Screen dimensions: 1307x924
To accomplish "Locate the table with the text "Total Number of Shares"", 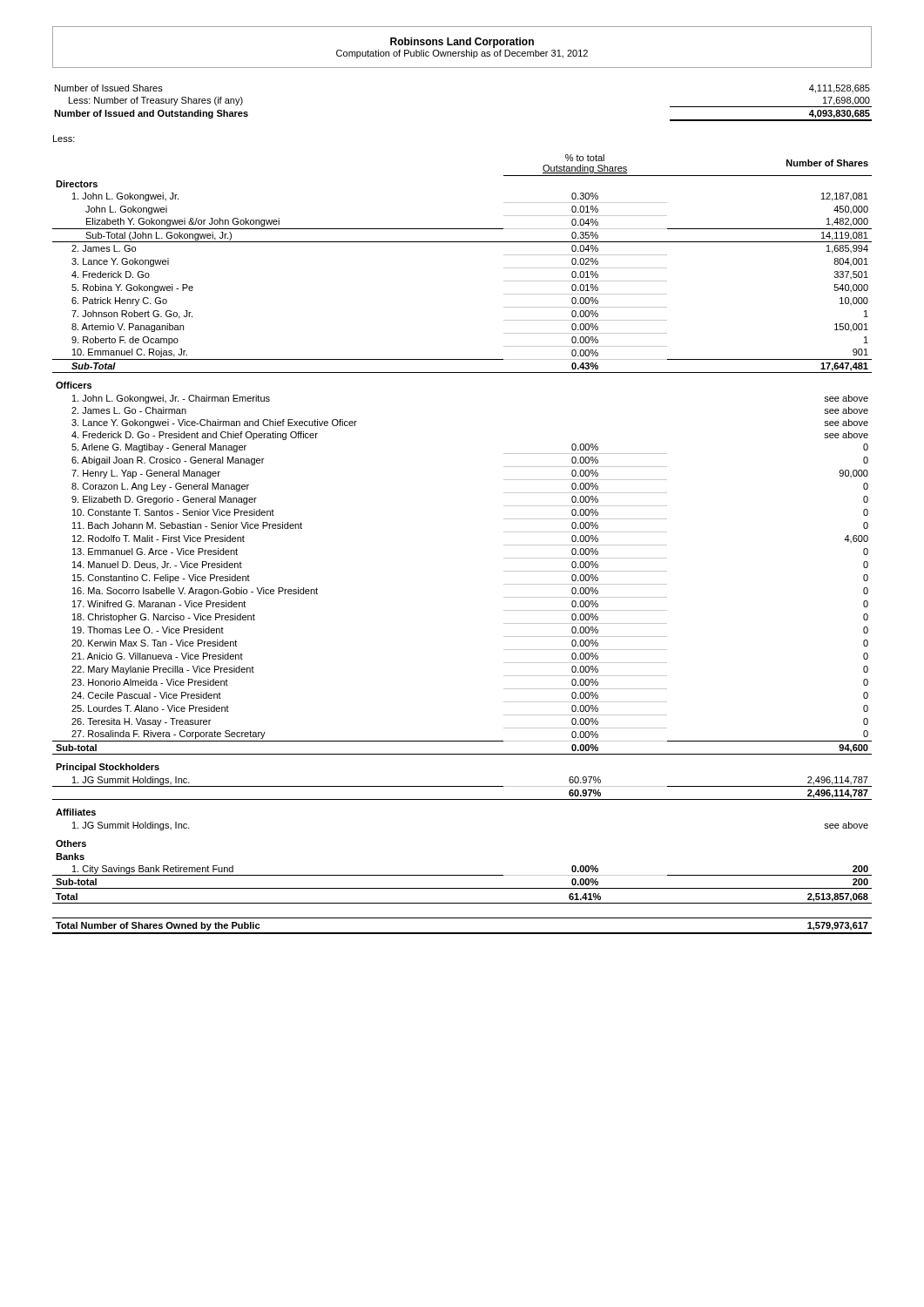I will (x=462, y=925).
